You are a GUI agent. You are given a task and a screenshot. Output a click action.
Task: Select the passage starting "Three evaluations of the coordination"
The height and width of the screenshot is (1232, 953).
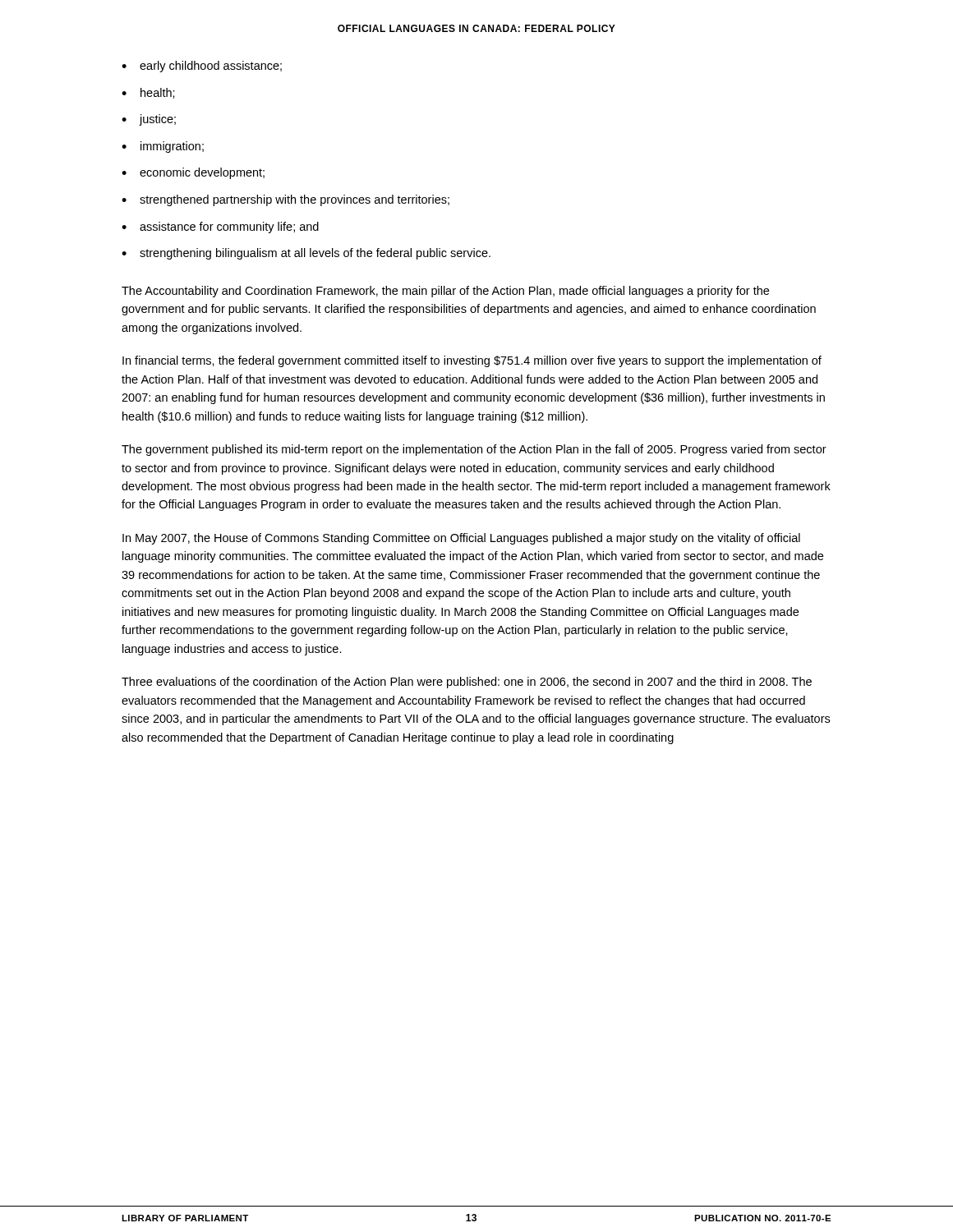(x=476, y=710)
